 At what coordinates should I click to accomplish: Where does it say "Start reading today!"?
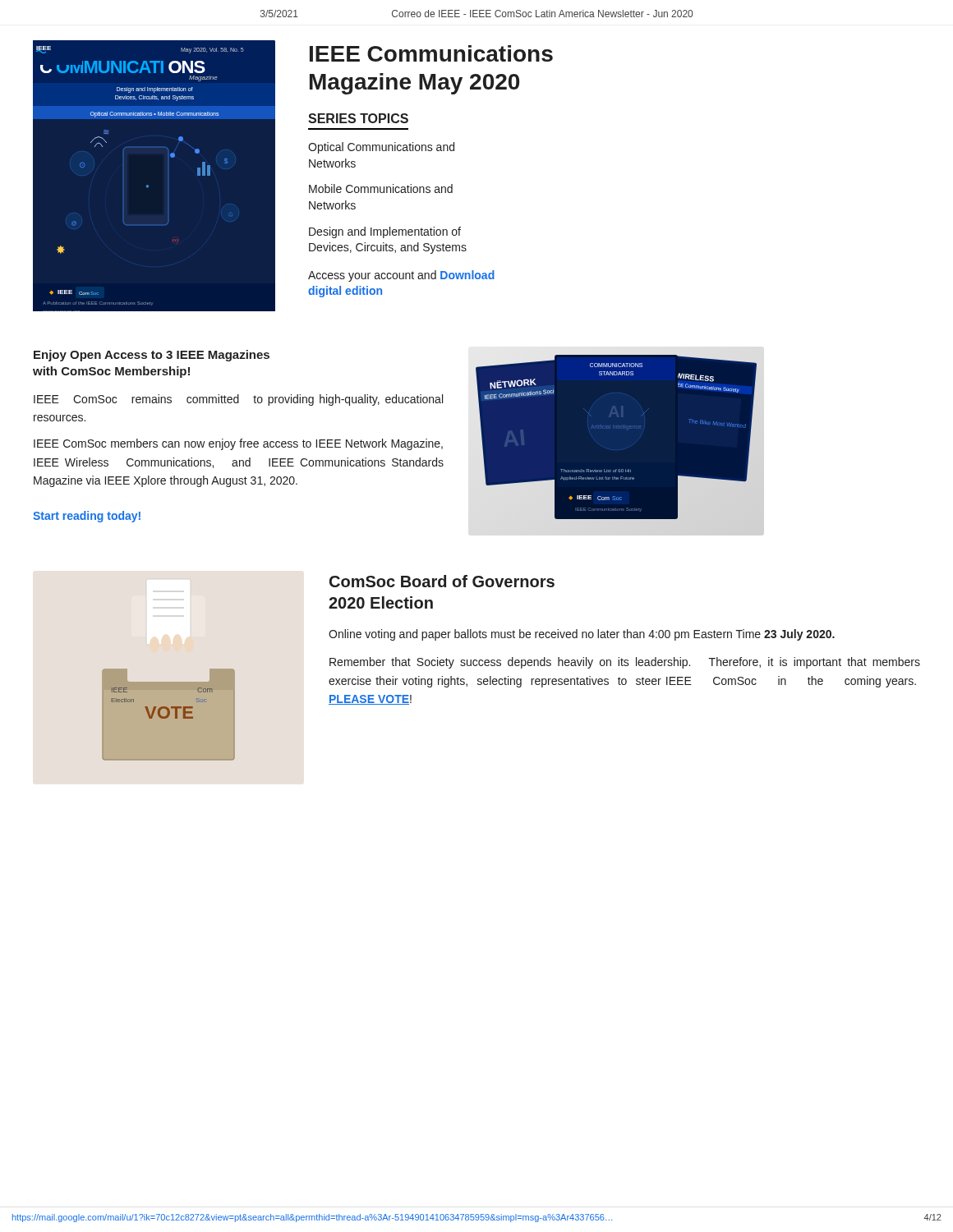[x=87, y=516]
